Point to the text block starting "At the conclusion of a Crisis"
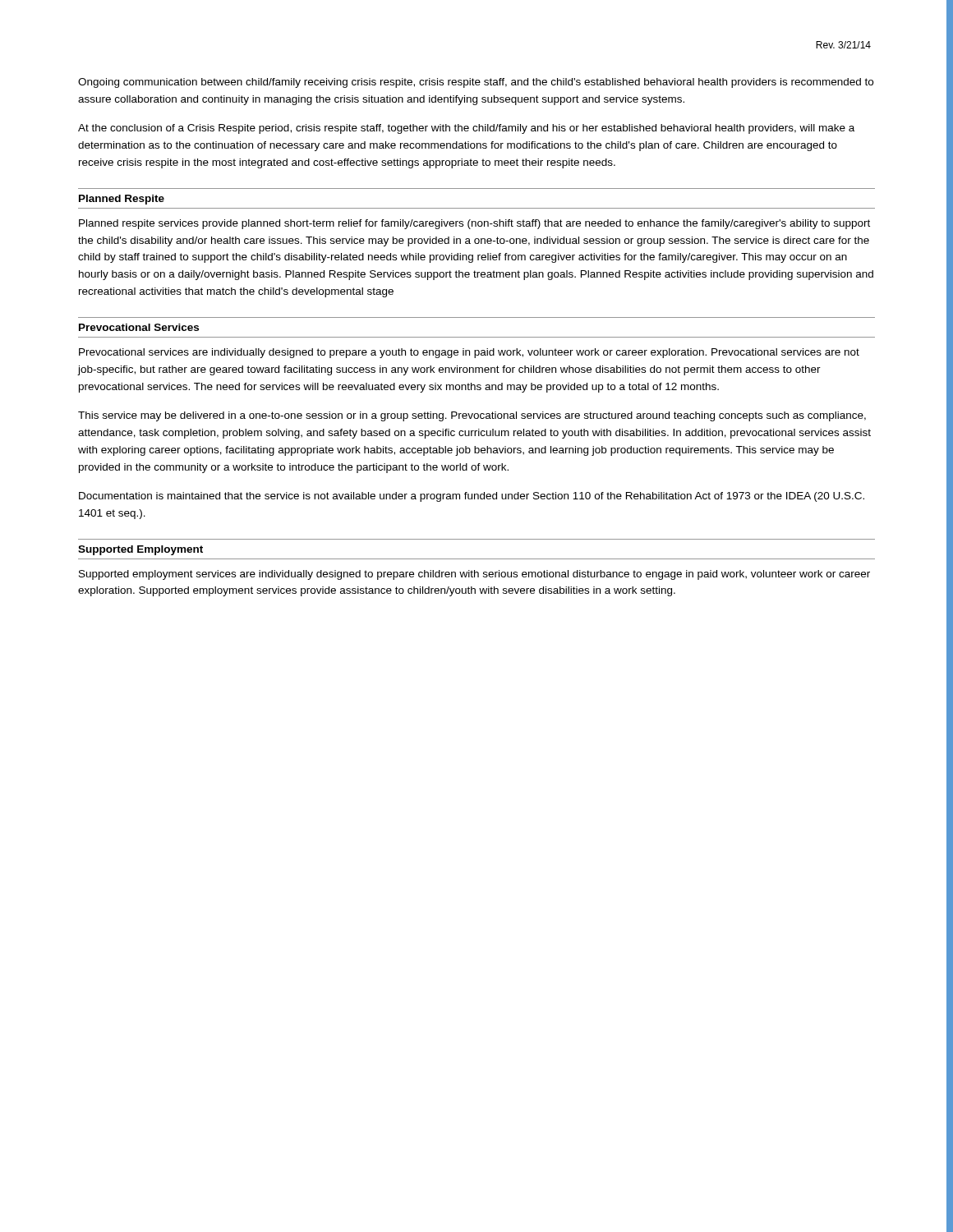 [x=466, y=145]
